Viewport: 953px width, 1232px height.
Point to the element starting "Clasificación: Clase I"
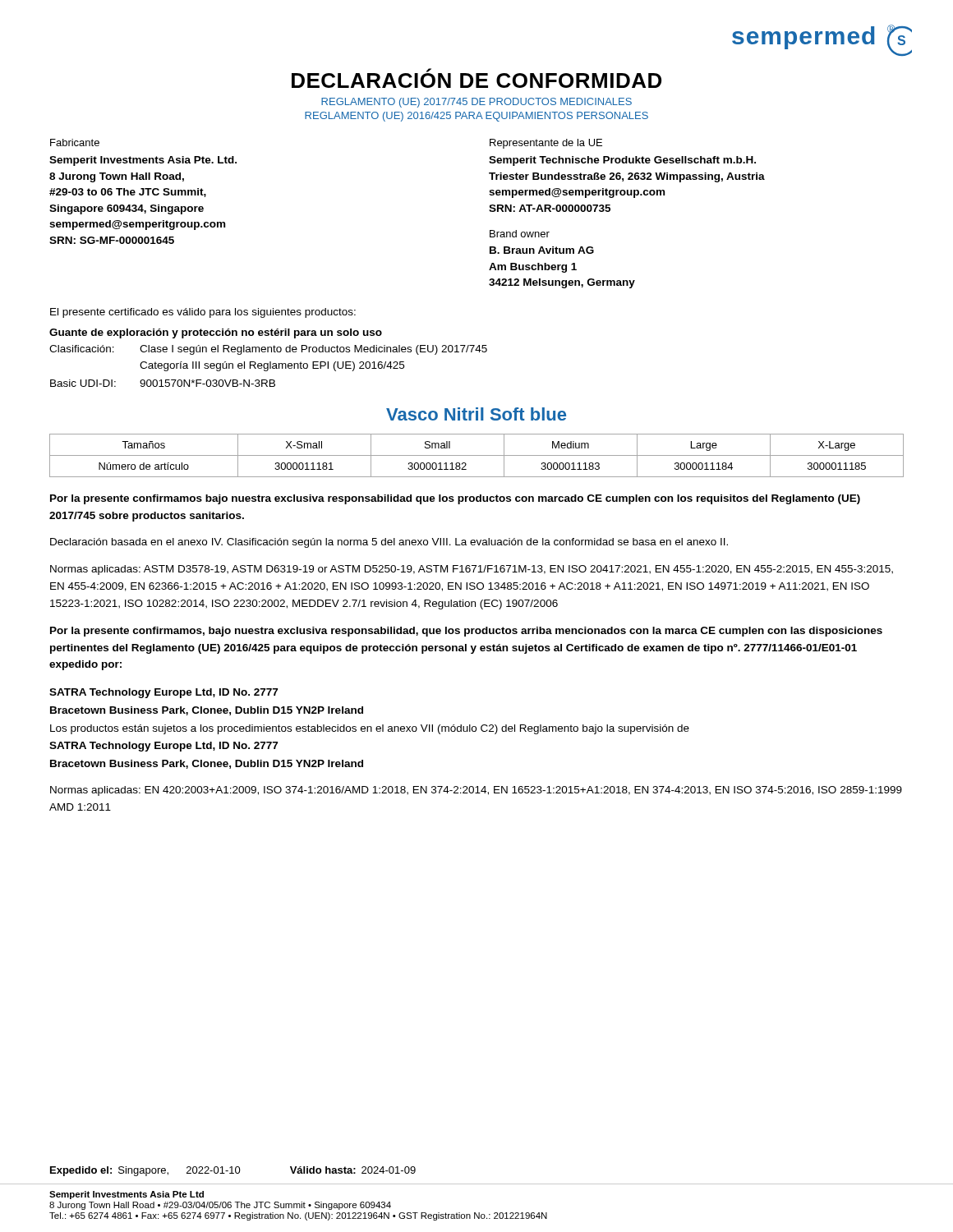476,357
